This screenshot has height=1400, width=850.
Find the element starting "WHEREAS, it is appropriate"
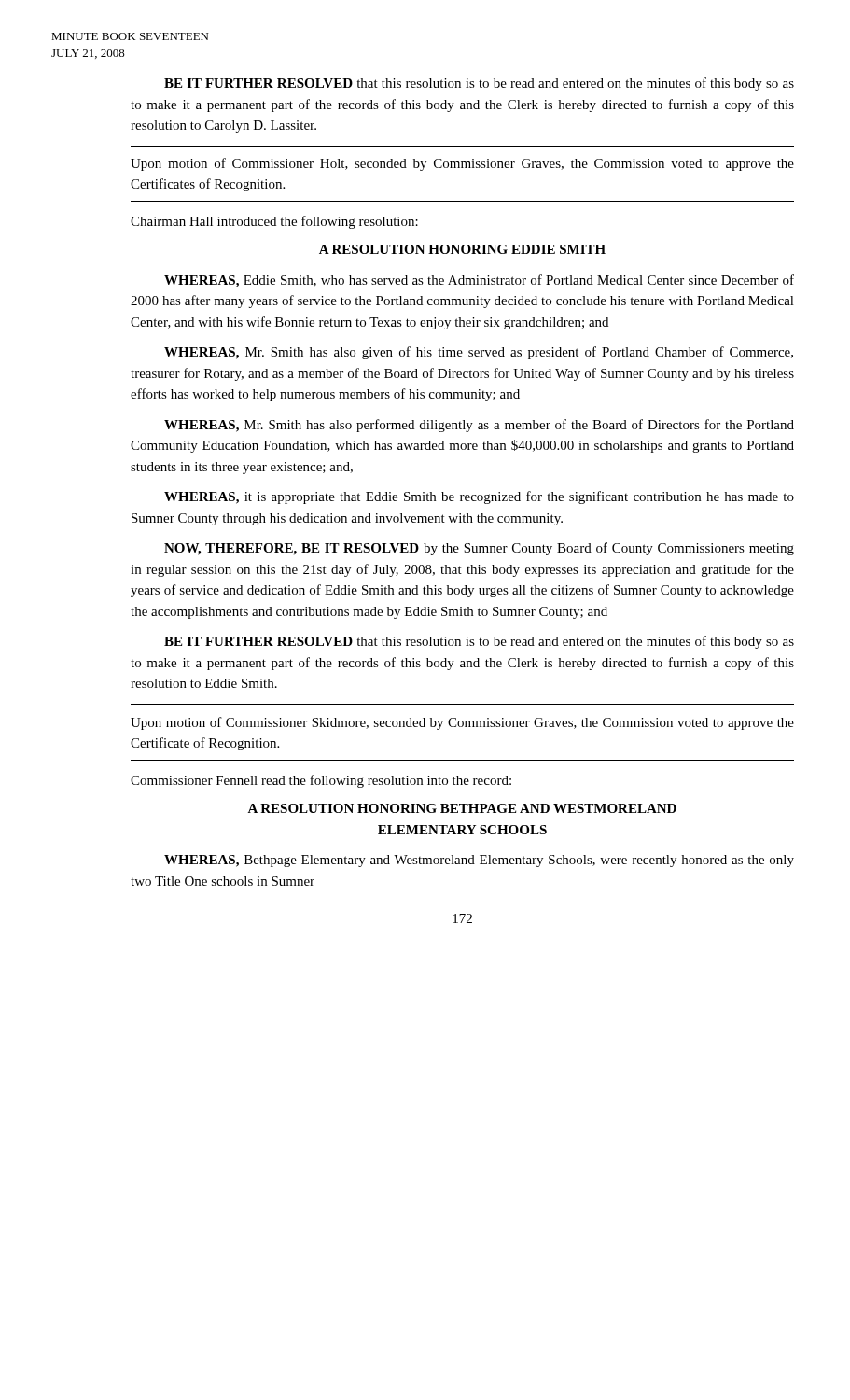click(x=462, y=507)
